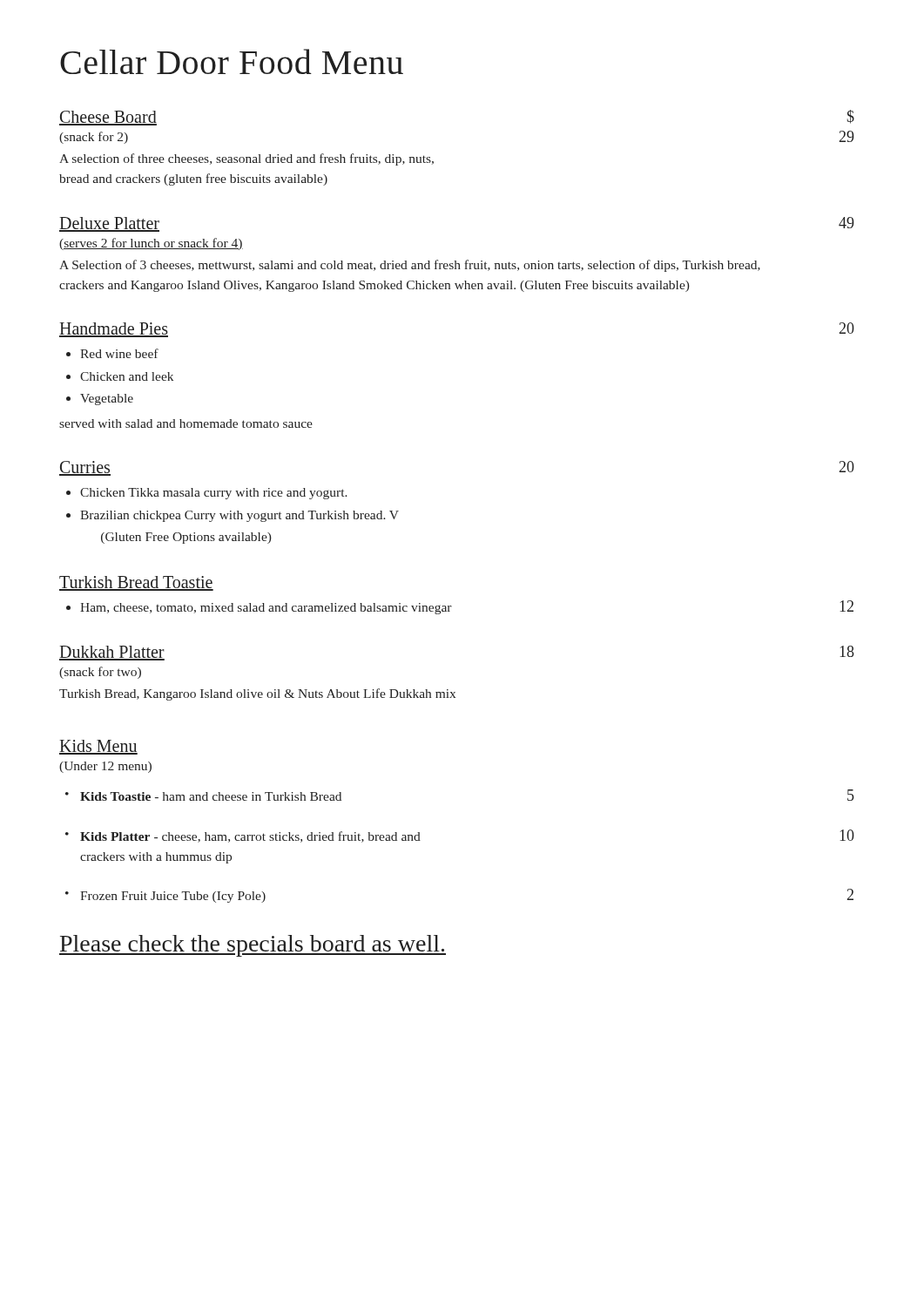Point to the passage starting "Kids Menu (Under 12 menu)"
The width and height of the screenshot is (924, 1307).
click(x=98, y=747)
